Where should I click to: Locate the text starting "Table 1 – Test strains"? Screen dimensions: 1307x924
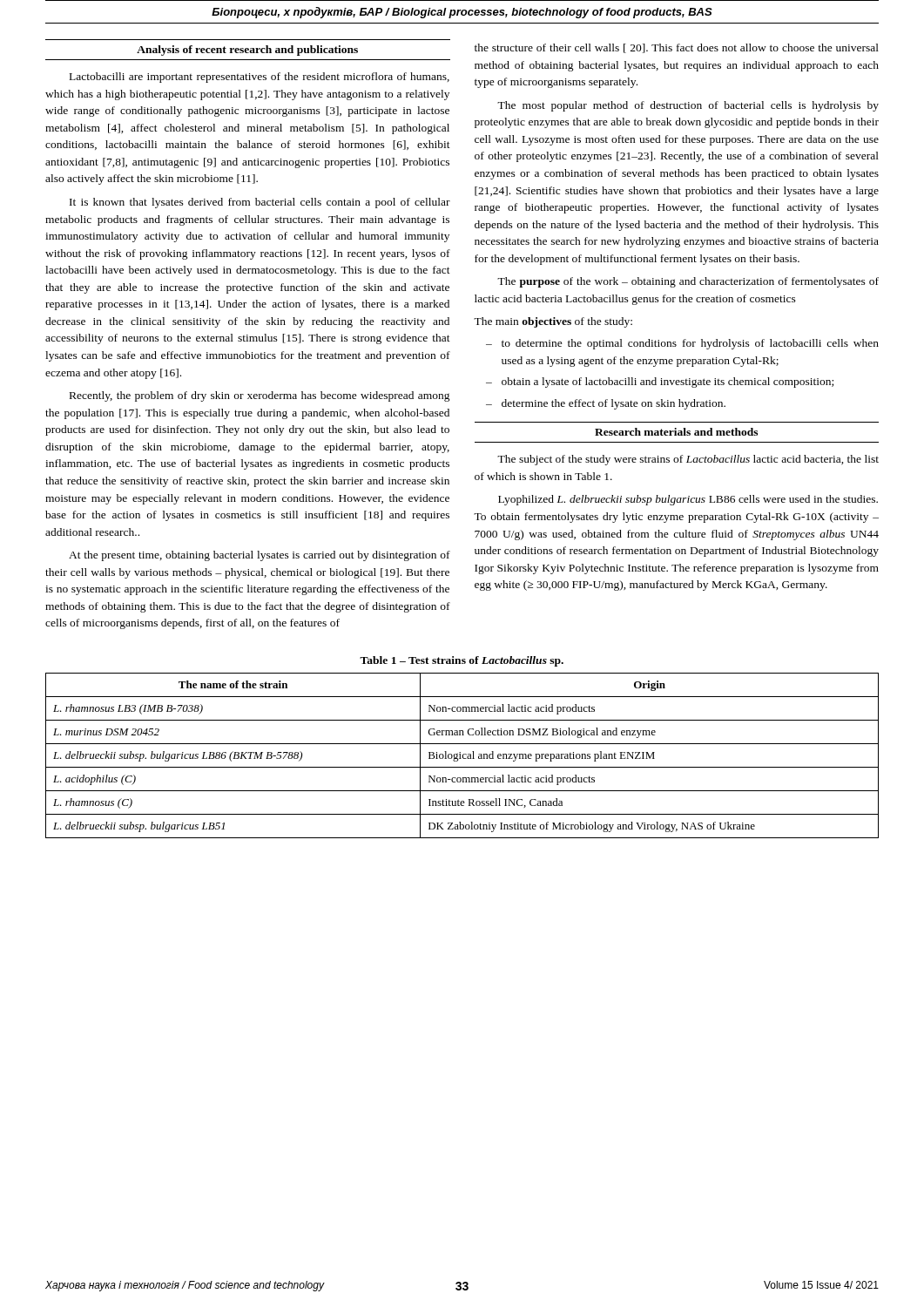(x=462, y=660)
